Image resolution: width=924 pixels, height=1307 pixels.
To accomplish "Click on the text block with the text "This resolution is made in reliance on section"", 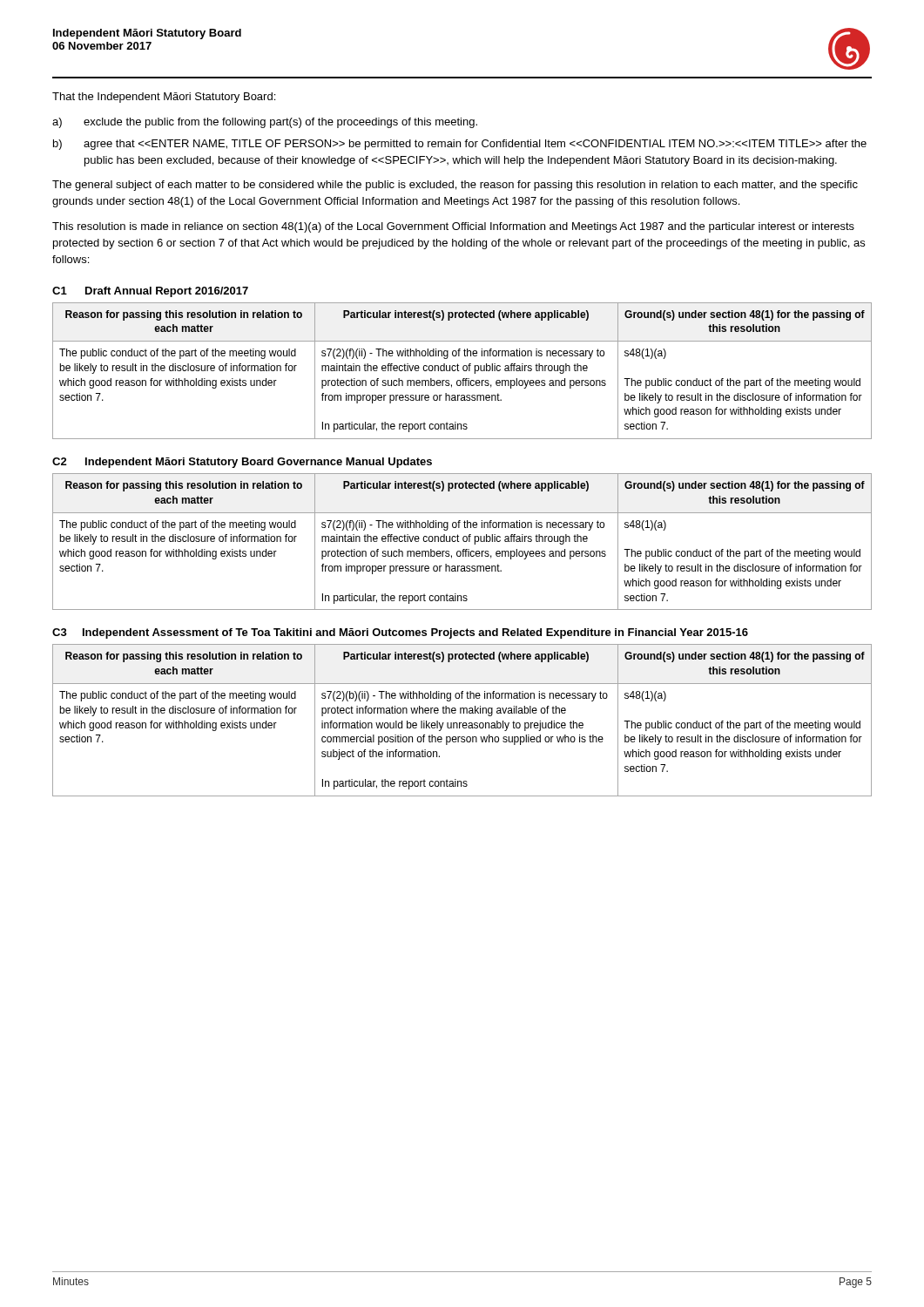I will [x=459, y=243].
